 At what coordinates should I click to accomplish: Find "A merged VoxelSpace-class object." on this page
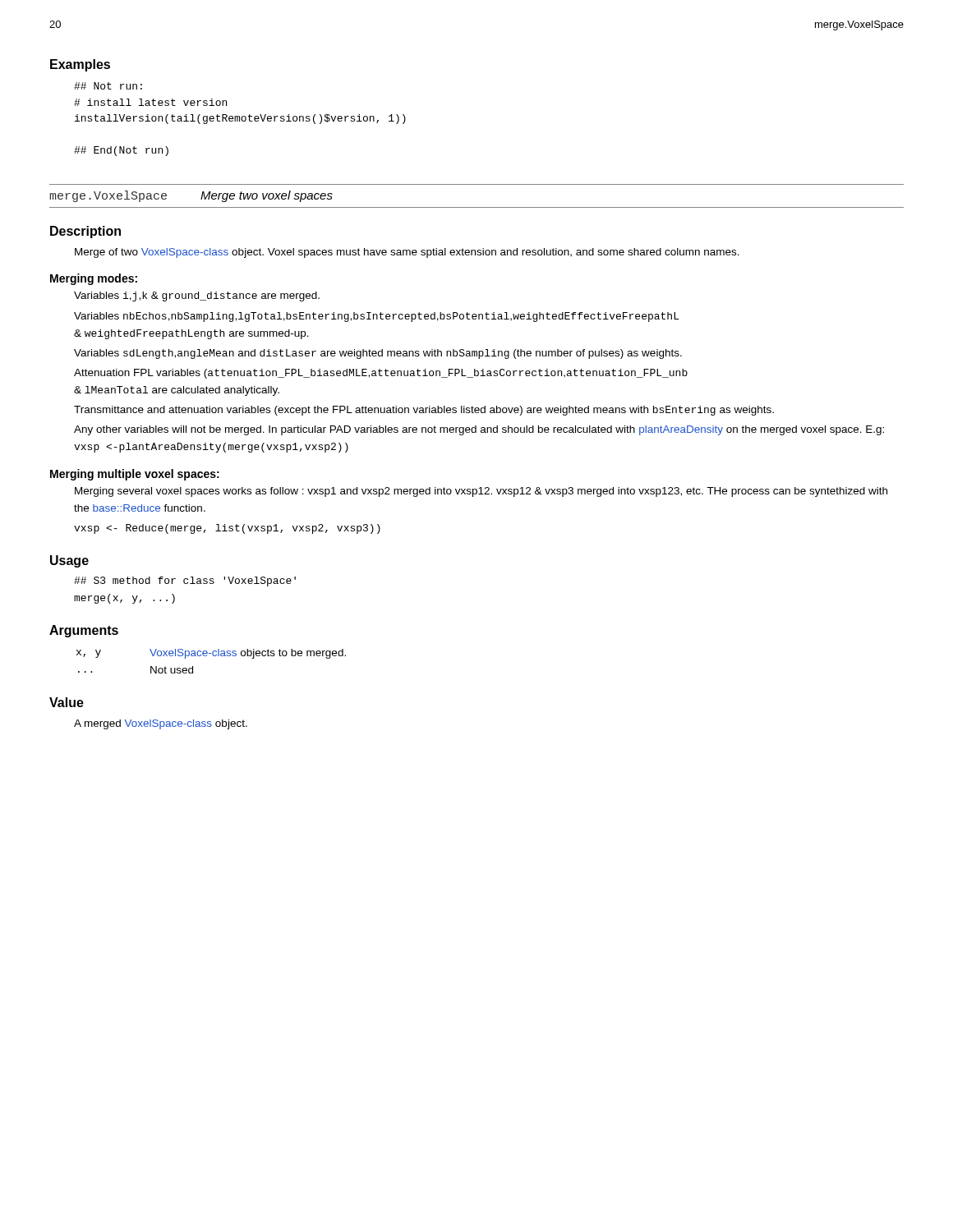tap(161, 724)
